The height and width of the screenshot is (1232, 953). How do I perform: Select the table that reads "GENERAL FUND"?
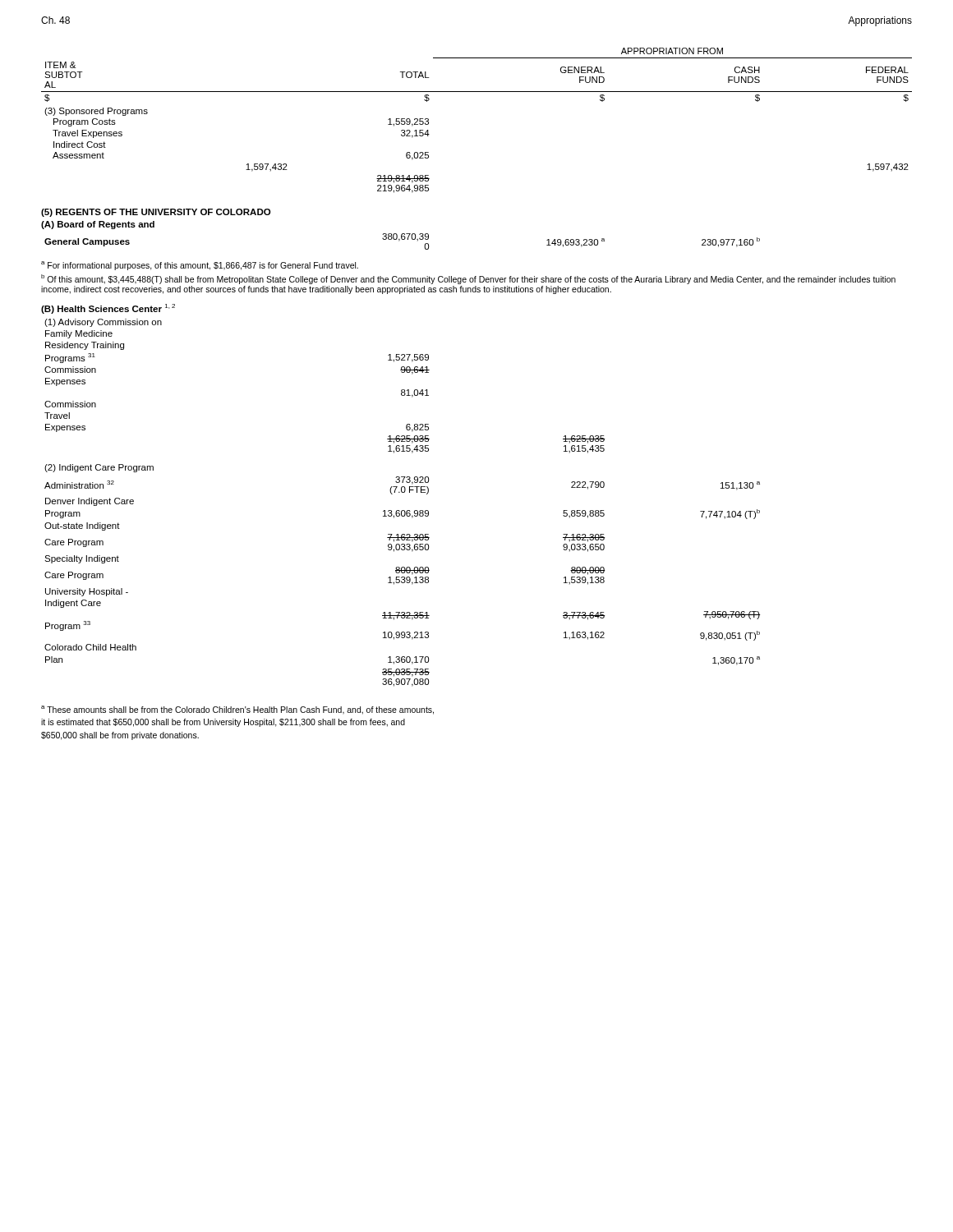pyautogui.click(x=476, y=119)
